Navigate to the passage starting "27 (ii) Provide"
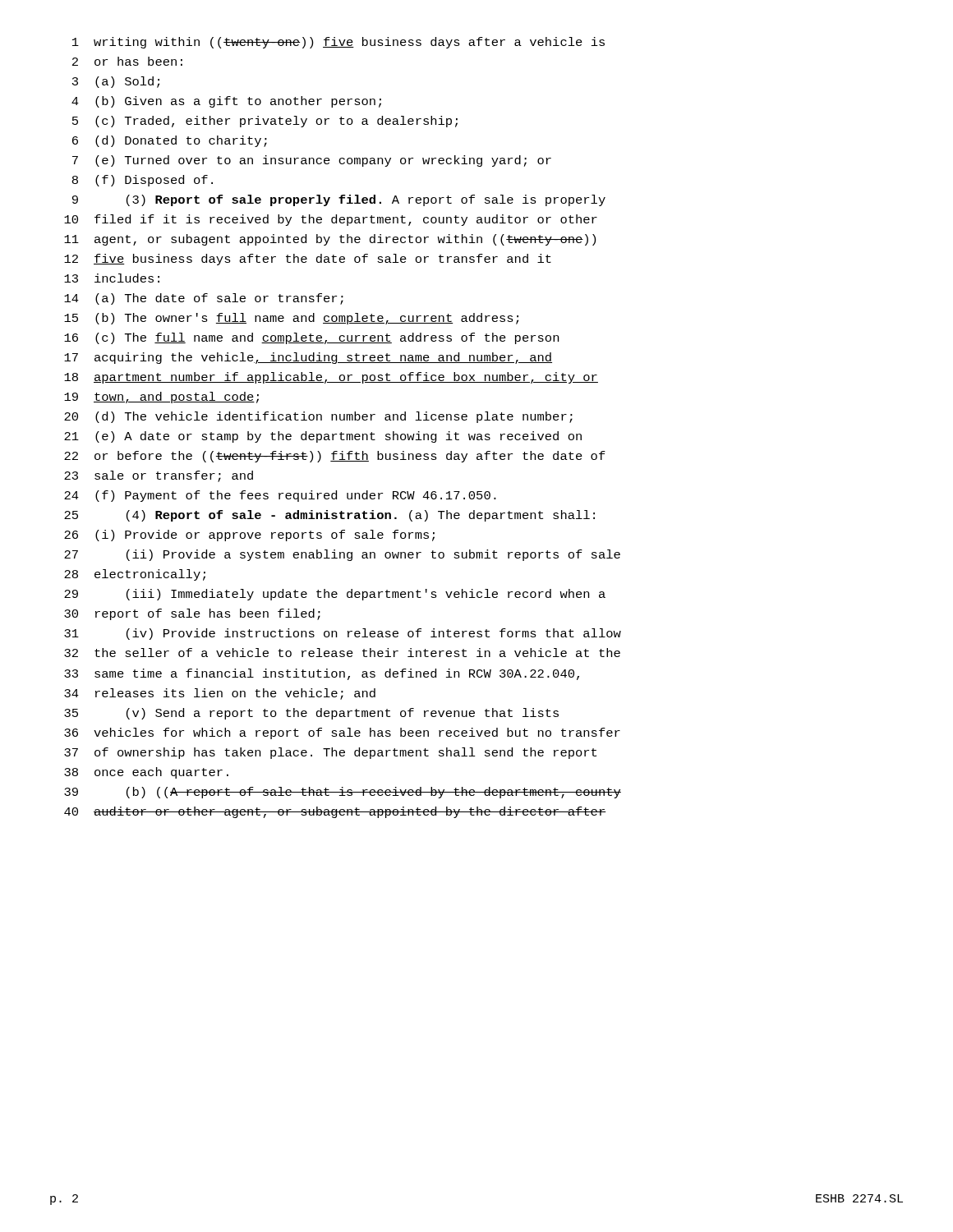 (x=335, y=556)
